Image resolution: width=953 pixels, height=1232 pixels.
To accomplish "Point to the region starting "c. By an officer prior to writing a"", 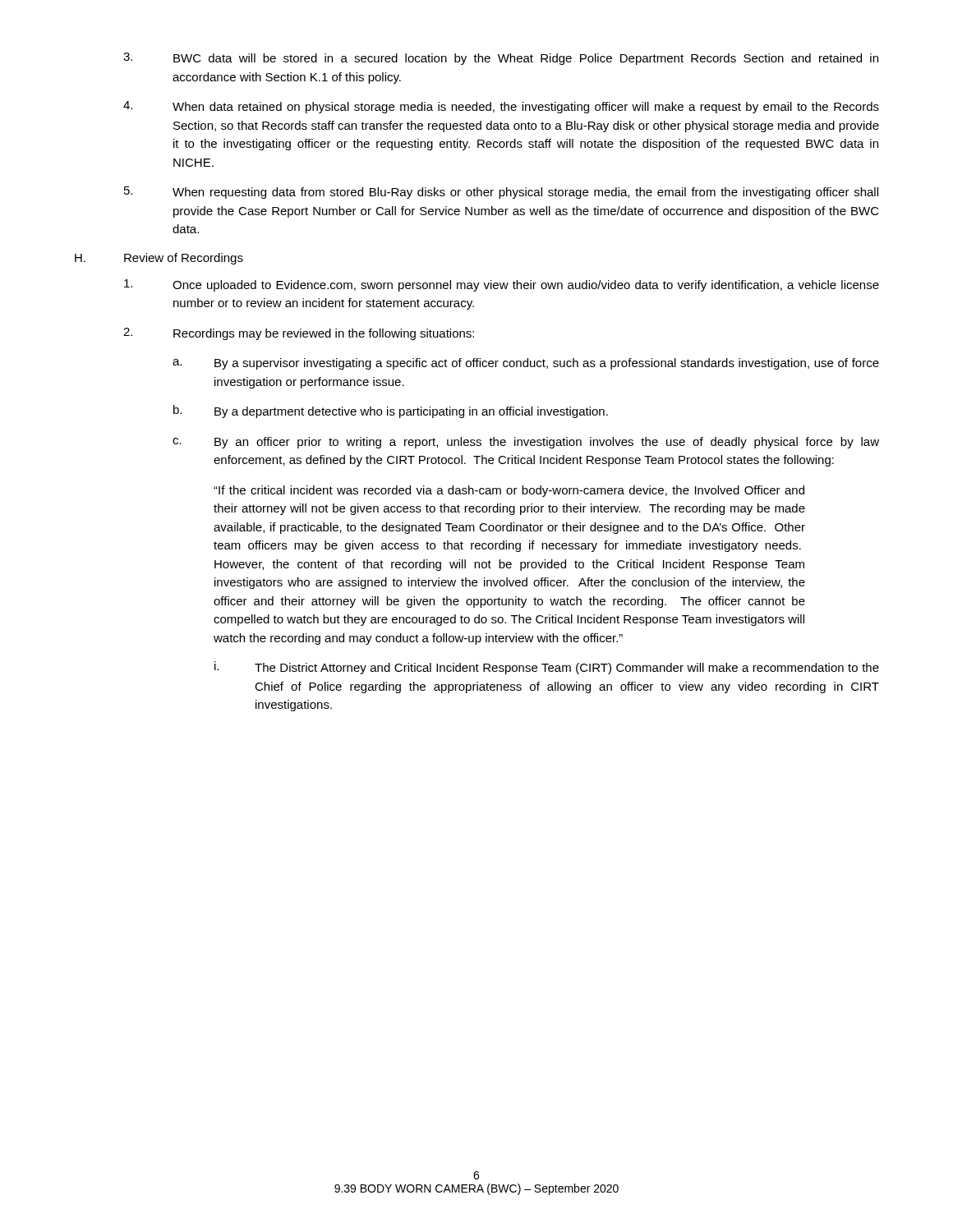I will 526,451.
